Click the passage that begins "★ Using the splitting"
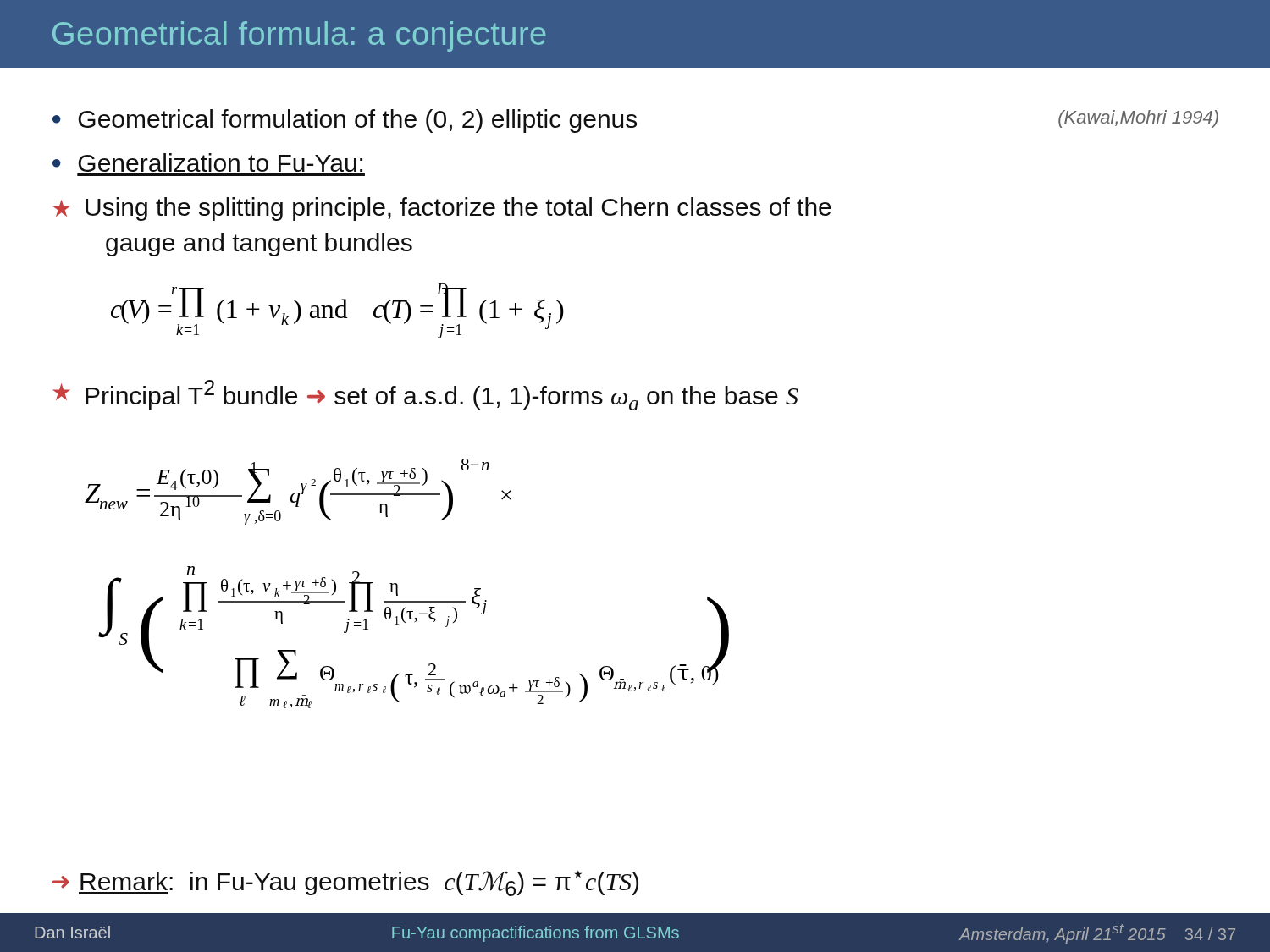The height and width of the screenshot is (952, 1270). [441, 225]
